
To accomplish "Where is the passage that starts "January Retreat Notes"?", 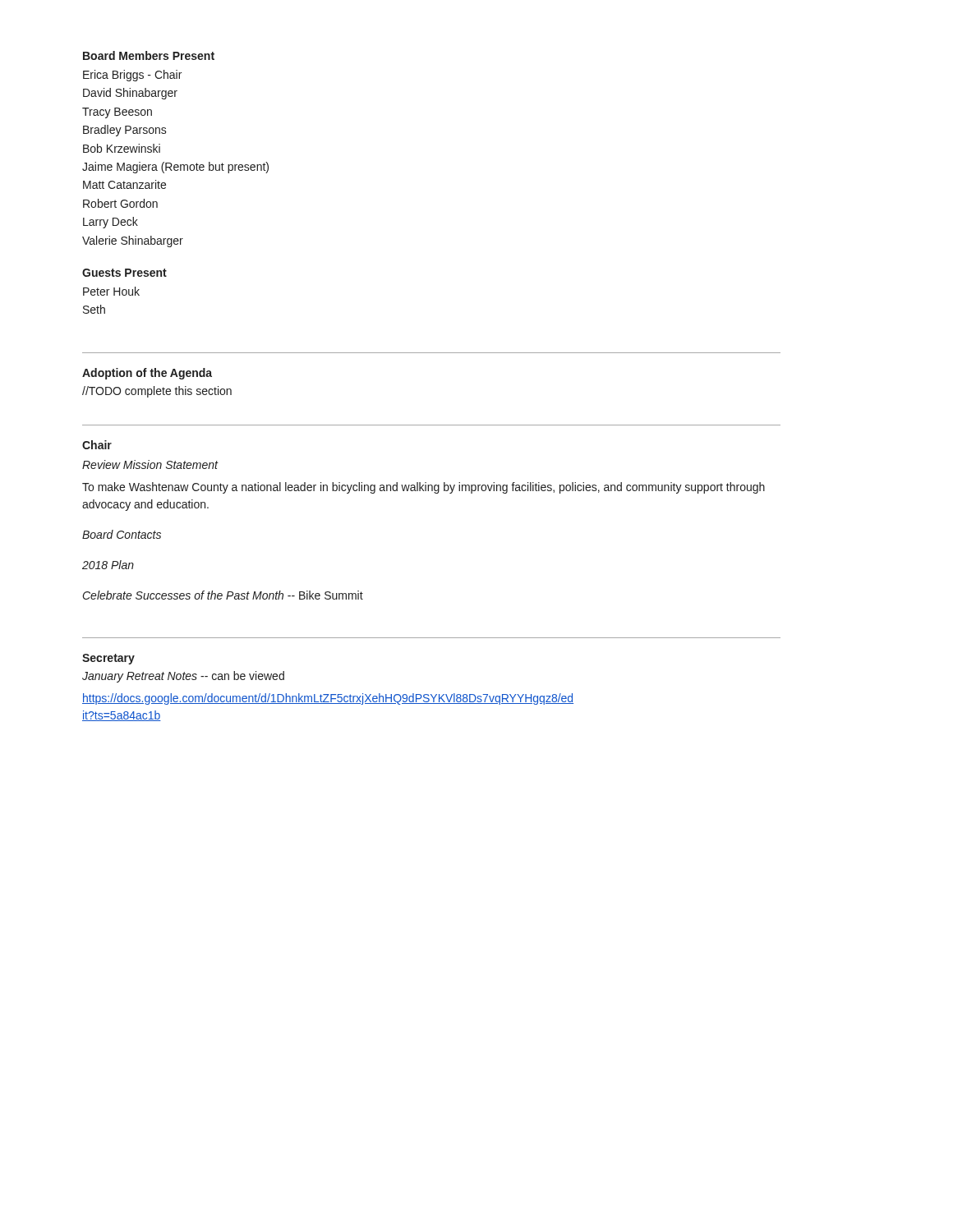I will pyautogui.click(x=184, y=676).
